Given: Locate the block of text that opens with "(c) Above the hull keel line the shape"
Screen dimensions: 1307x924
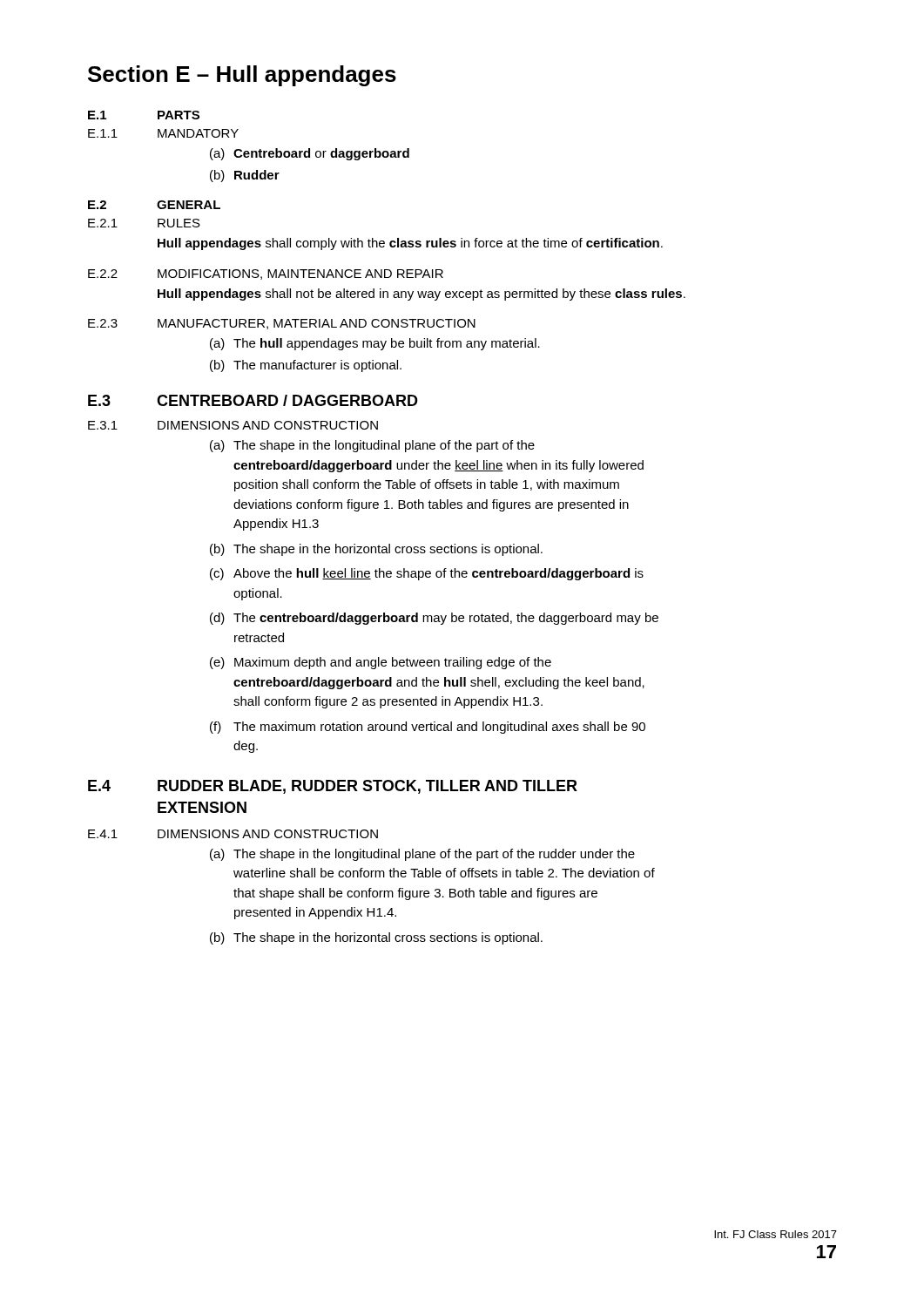Looking at the screenshot, I should click(x=426, y=583).
